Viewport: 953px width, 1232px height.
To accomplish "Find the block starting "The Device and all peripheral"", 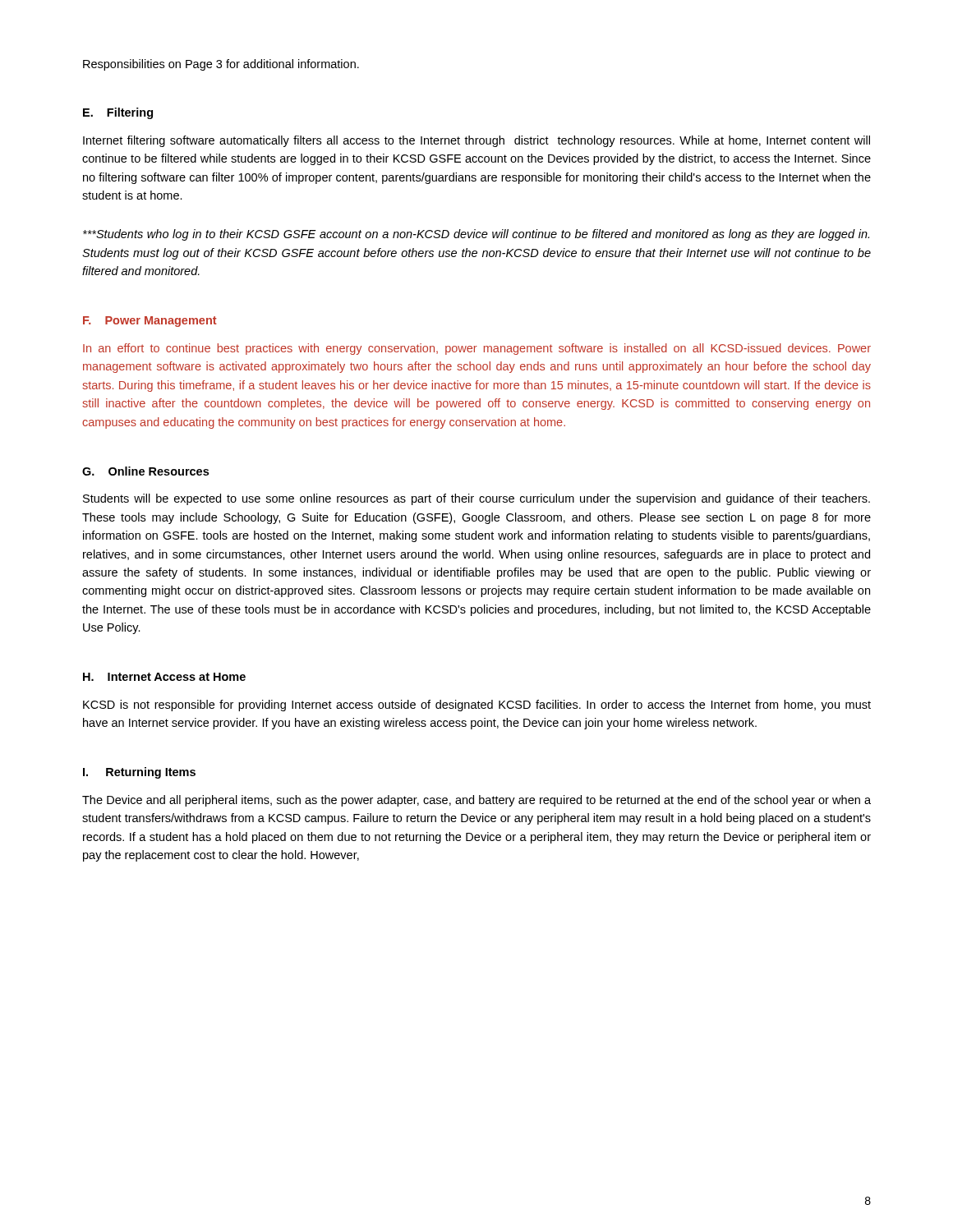I will point(476,828).
